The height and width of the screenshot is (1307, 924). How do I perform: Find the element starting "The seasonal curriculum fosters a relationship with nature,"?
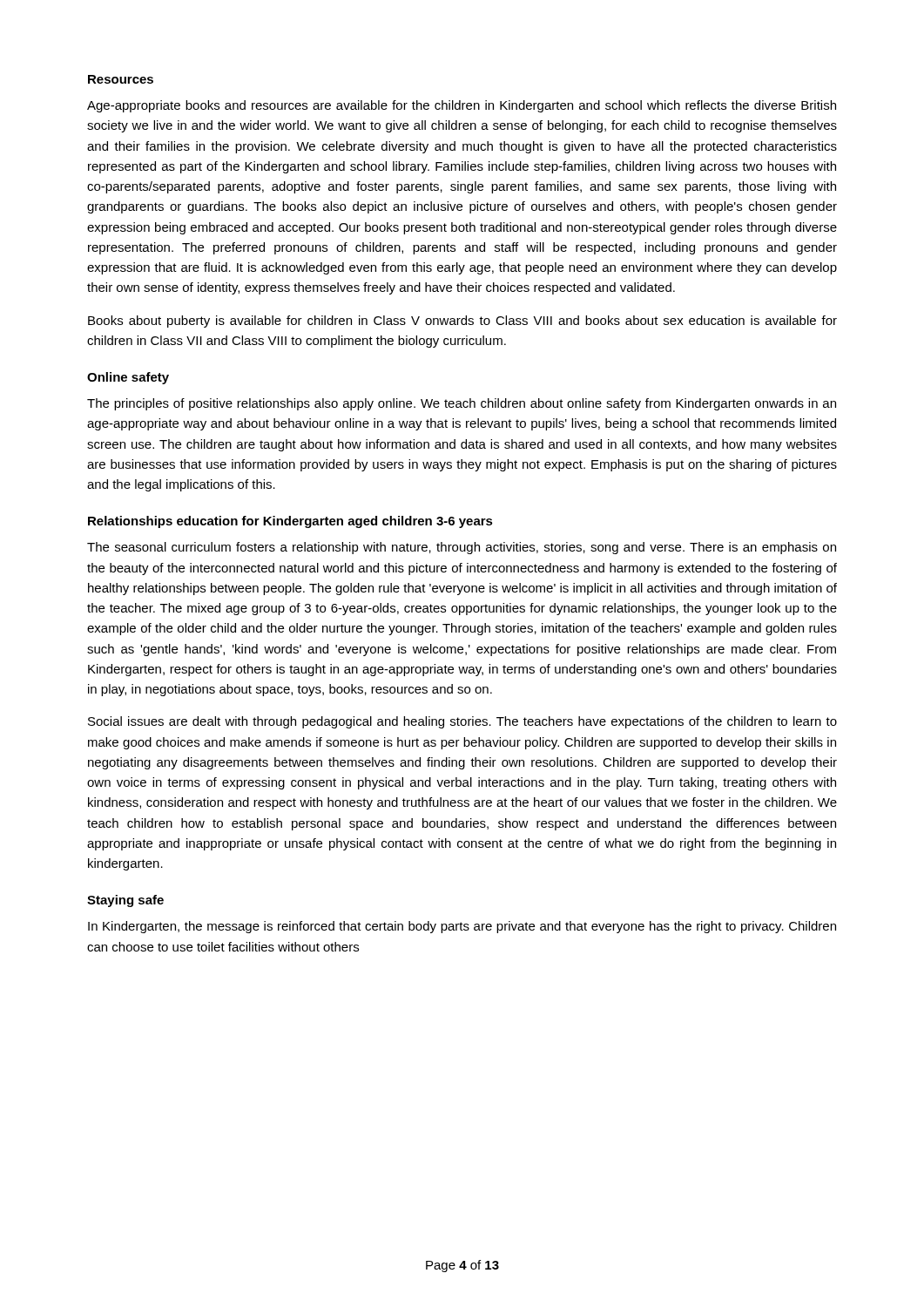pyautogui.click(x=462, y=618)
